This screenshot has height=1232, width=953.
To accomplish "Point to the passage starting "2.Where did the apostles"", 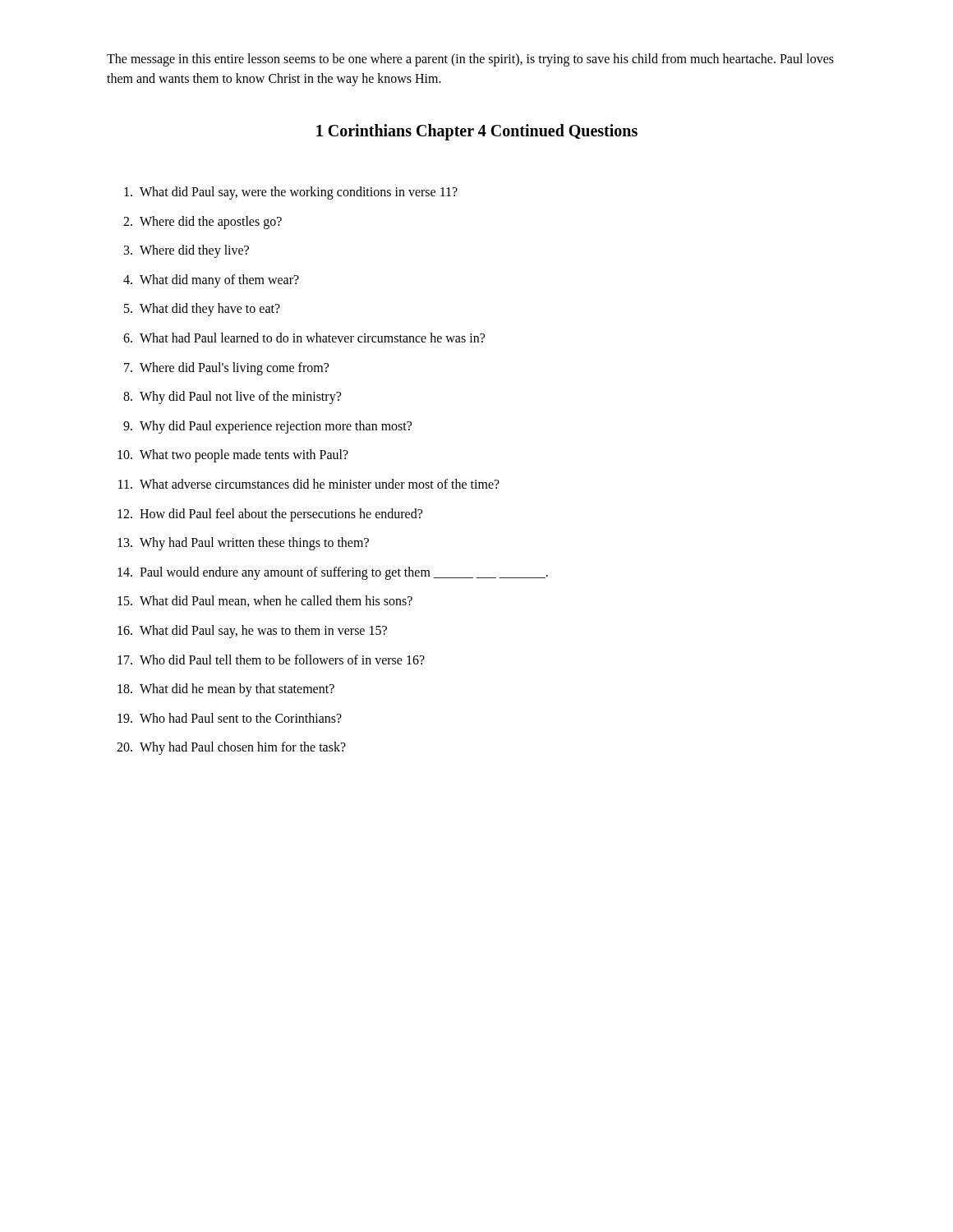I will (203, 223).
